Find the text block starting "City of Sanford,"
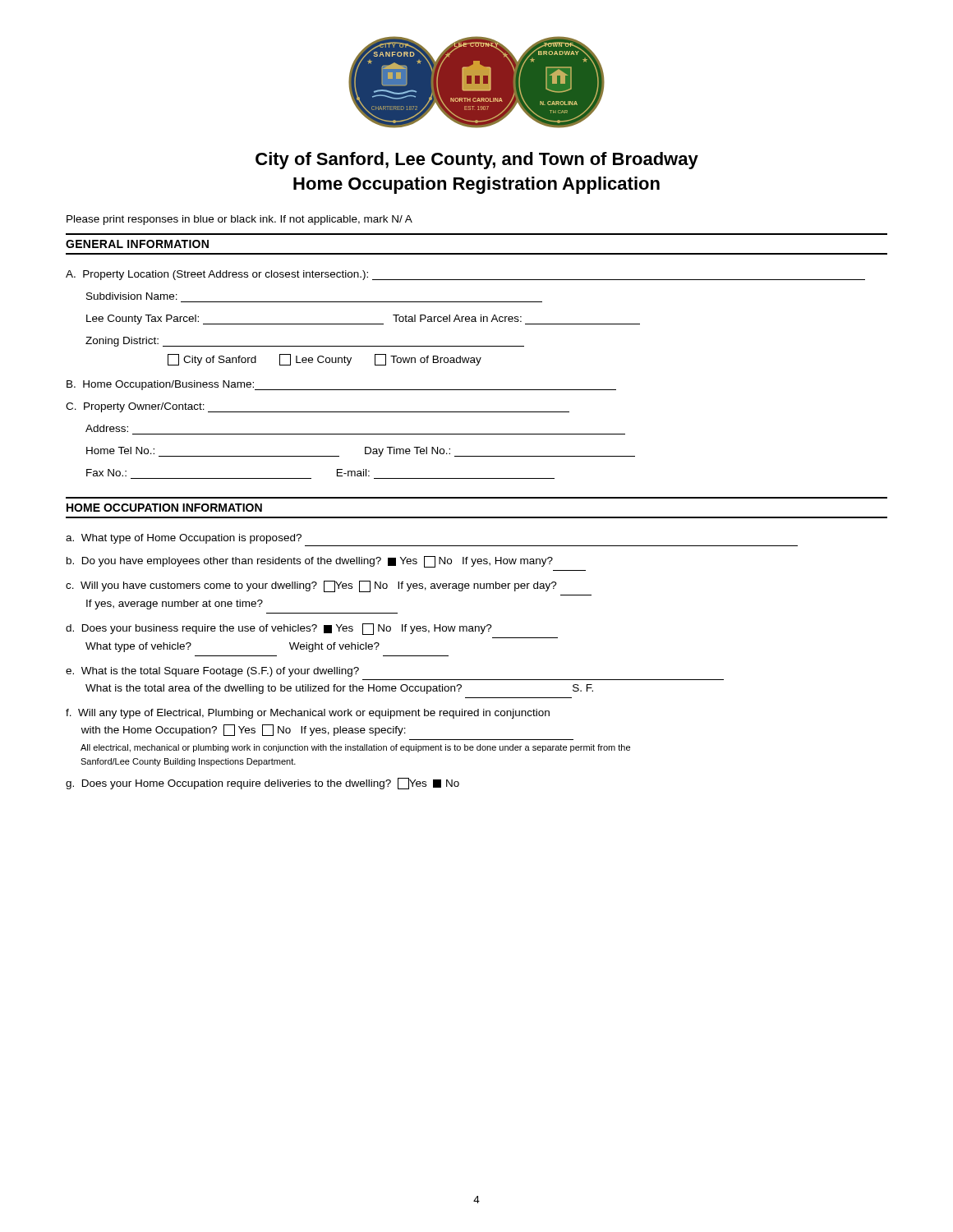953x1232 pixels. click(476, 172)
